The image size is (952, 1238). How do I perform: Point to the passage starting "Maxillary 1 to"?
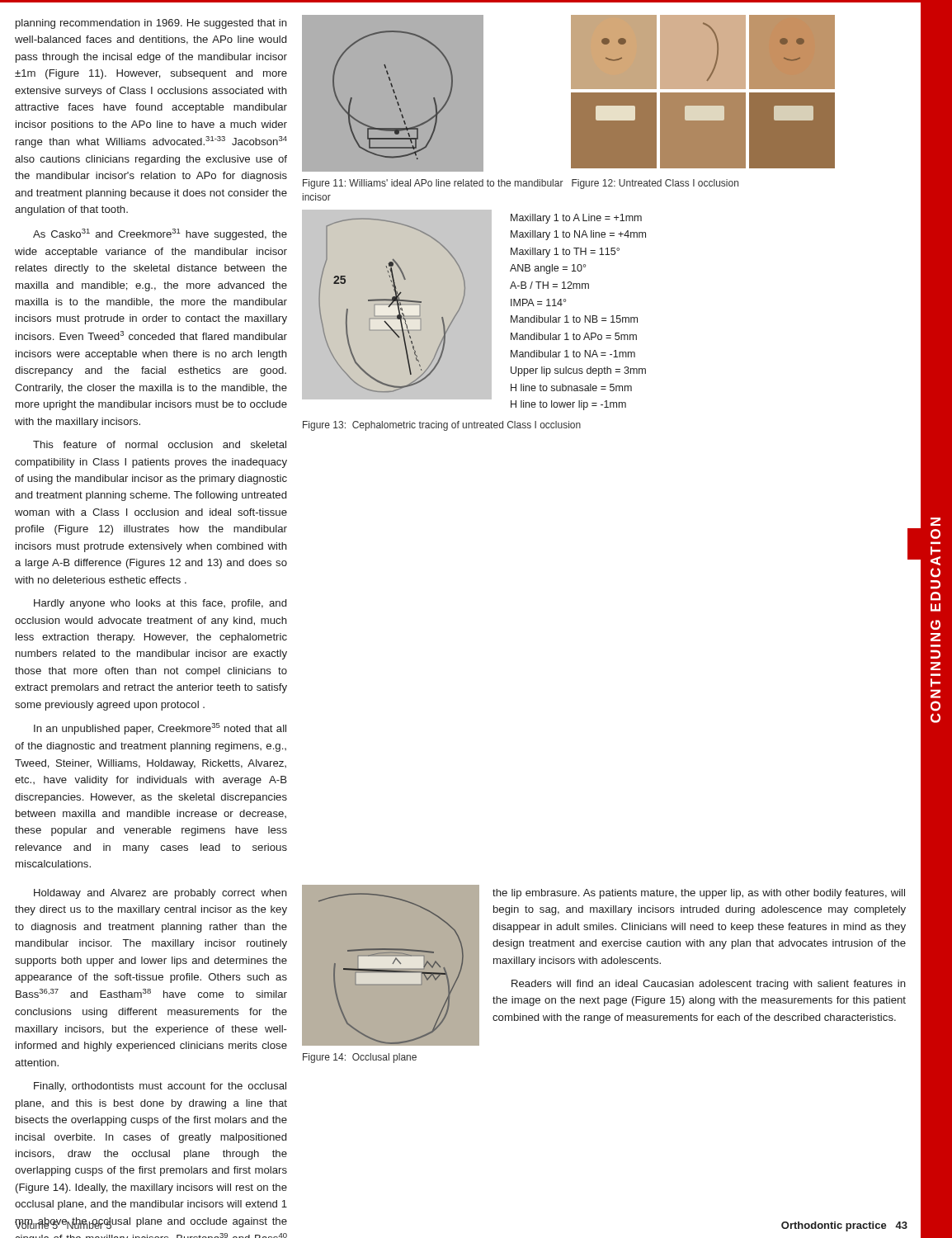(578, 311)
